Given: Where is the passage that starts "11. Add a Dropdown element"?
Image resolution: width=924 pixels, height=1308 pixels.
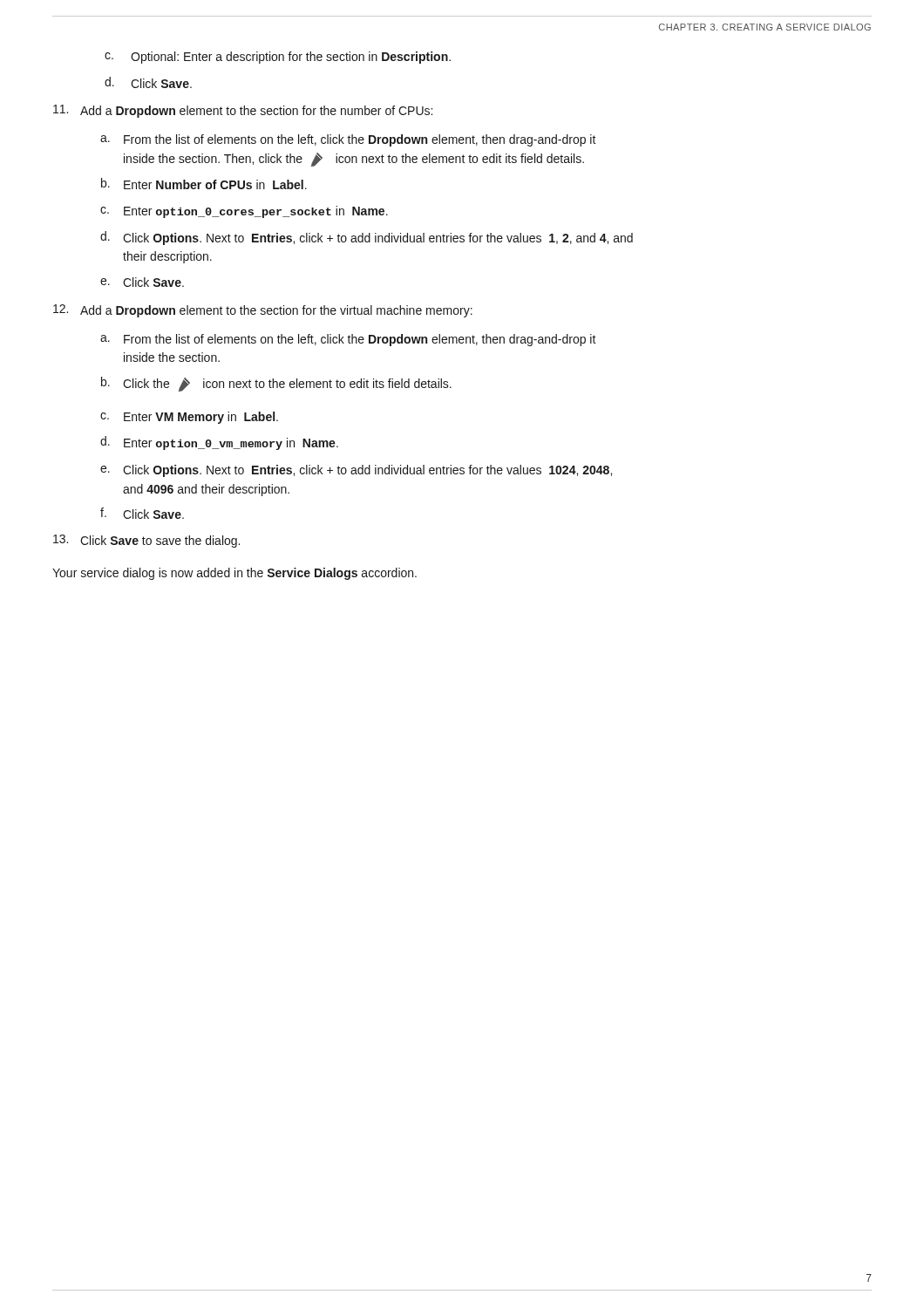Looking at the screenshot, I should 243,111.
